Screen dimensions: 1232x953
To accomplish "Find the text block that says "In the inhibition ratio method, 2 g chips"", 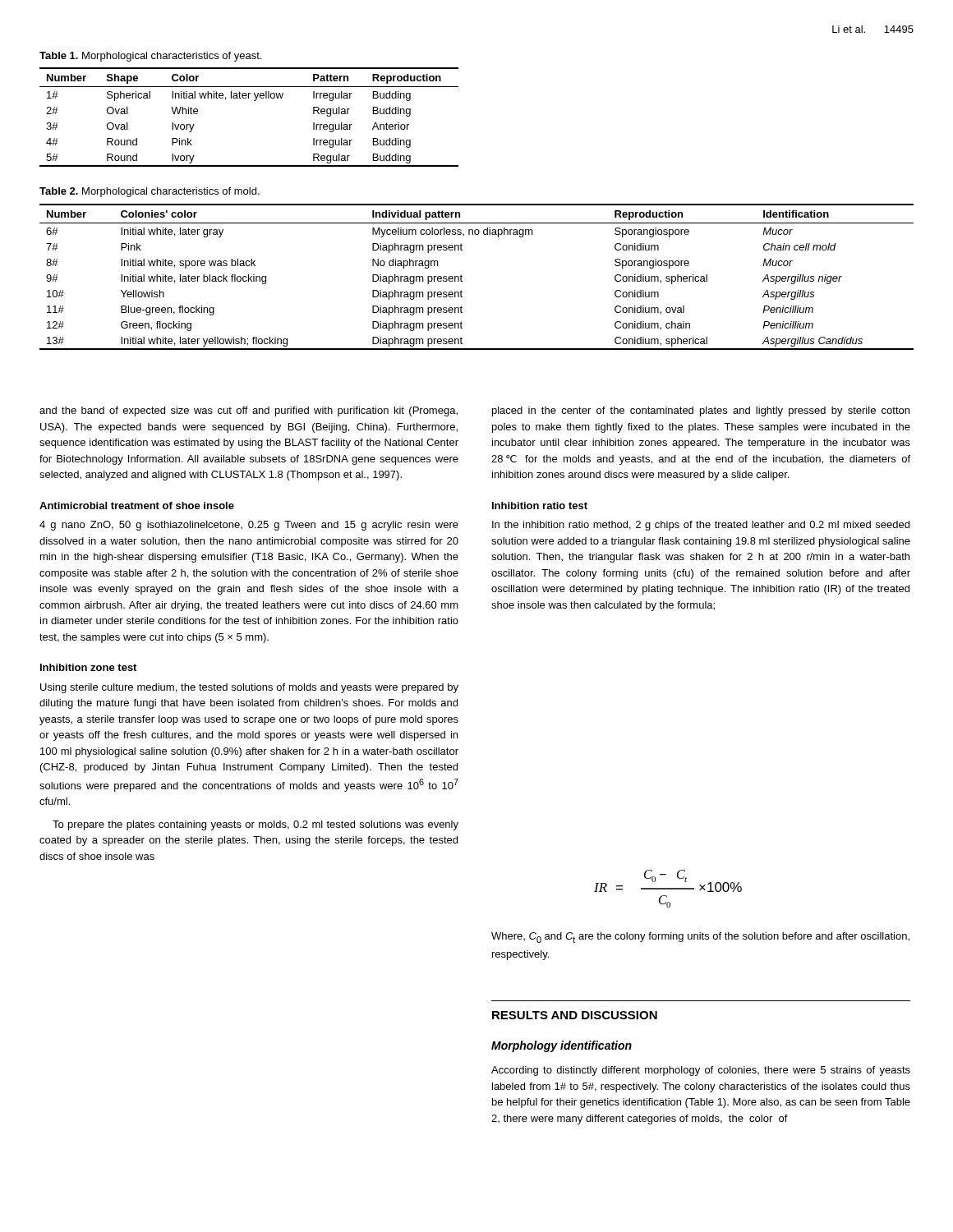I will (x=701, y=565).
